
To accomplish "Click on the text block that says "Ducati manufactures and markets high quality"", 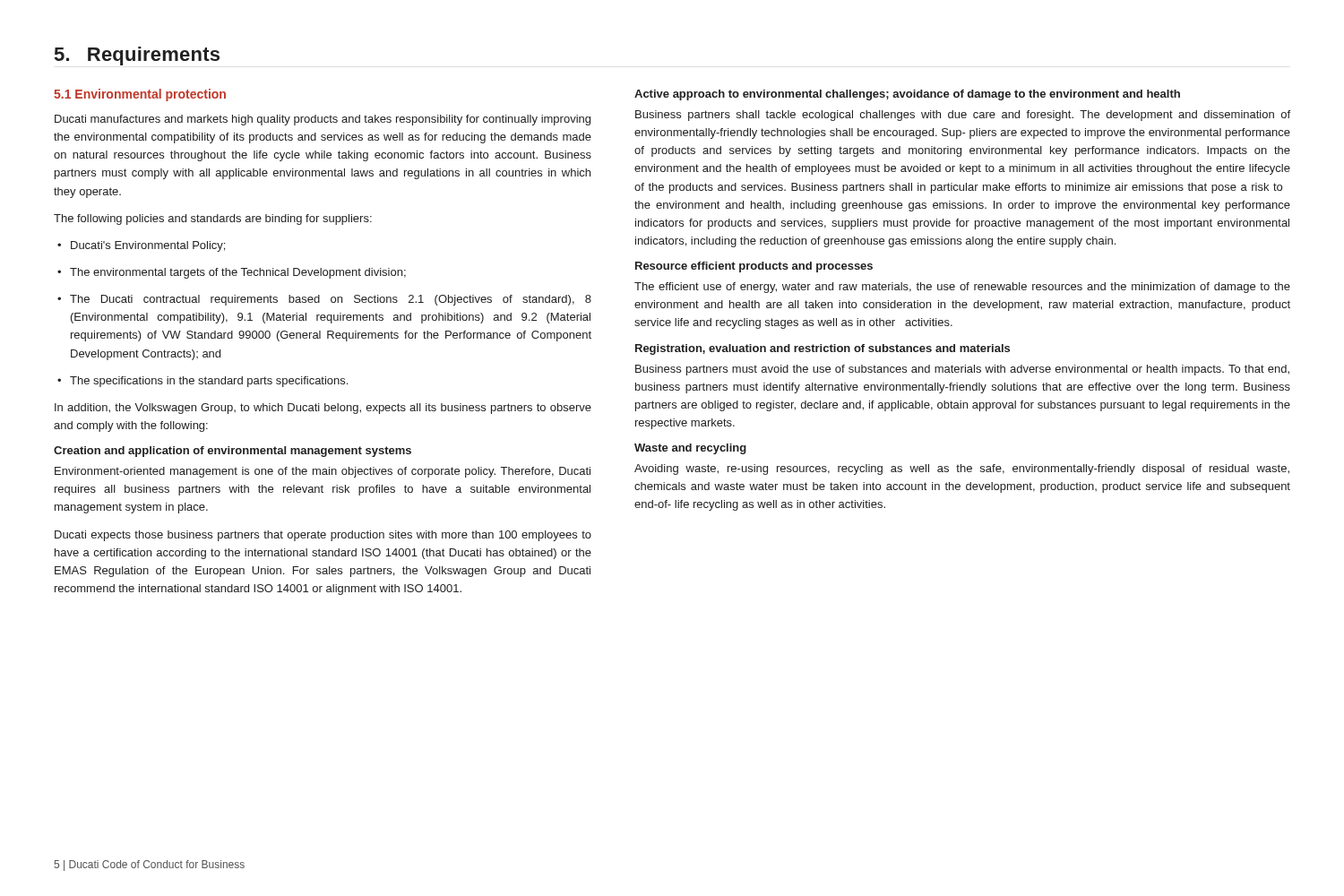I will (323, 155).
